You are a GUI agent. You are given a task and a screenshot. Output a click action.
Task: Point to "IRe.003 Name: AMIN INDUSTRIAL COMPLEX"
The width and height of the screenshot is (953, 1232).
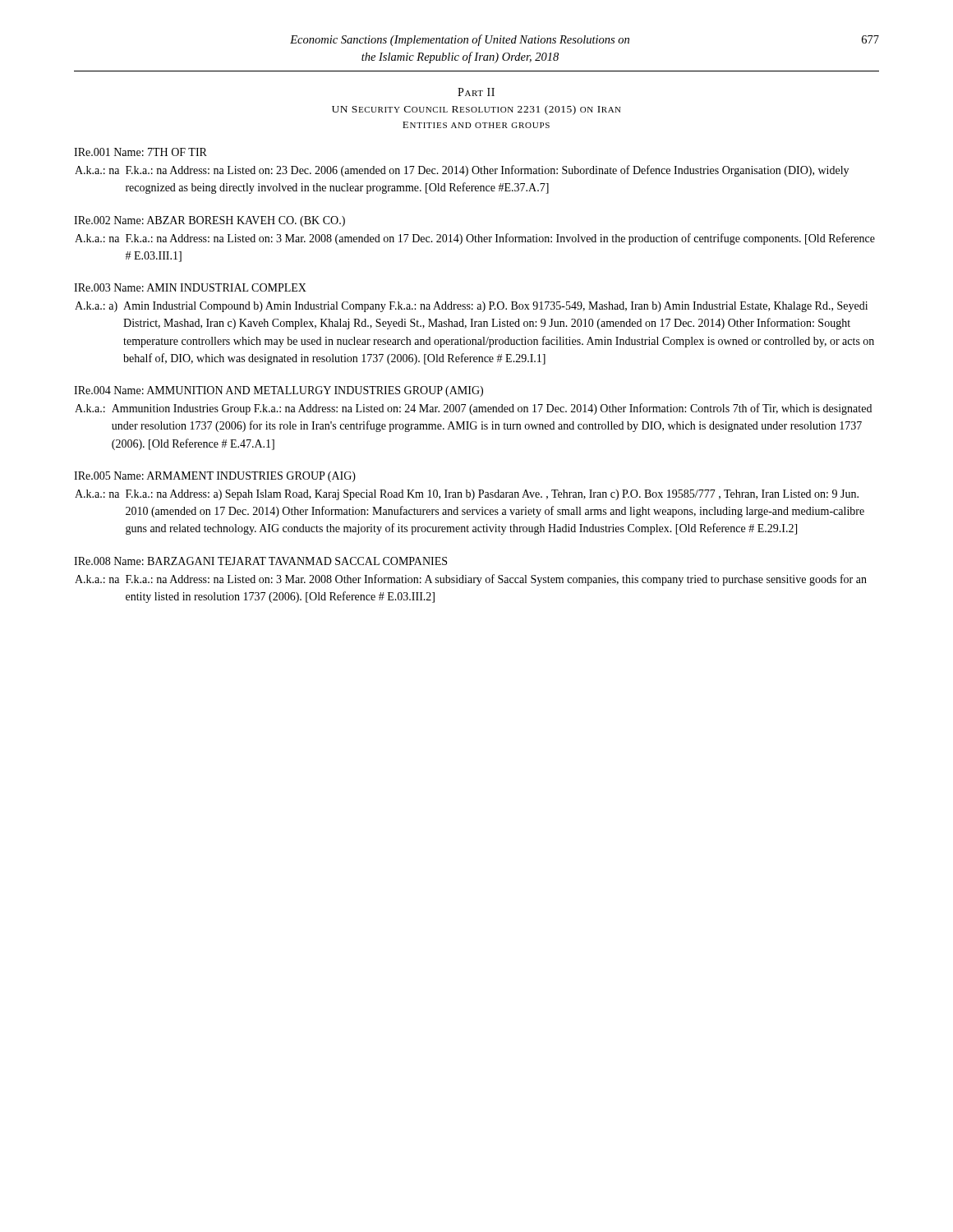[190, 288]
